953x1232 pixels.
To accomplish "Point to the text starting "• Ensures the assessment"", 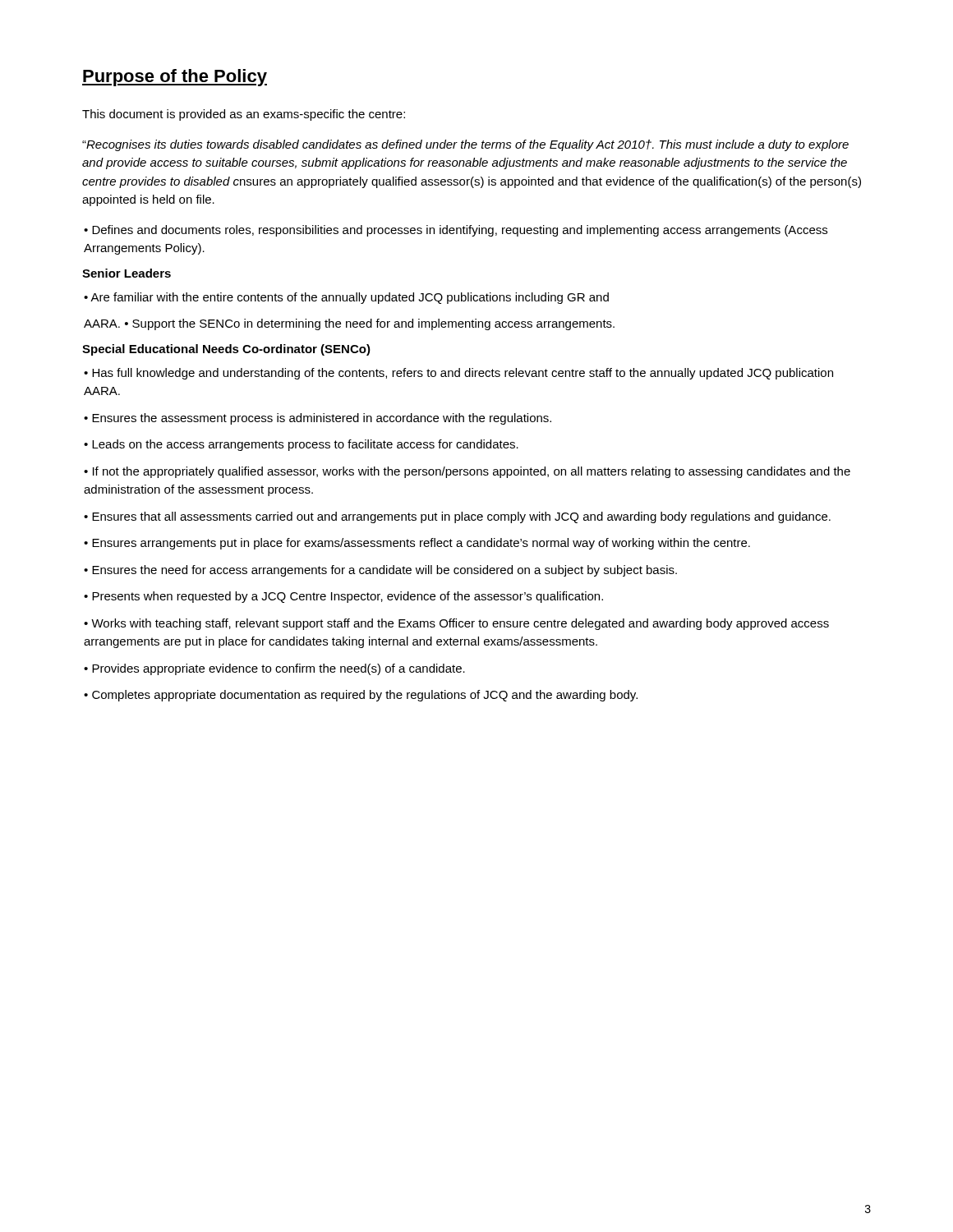I will click(x=318, y=417).
